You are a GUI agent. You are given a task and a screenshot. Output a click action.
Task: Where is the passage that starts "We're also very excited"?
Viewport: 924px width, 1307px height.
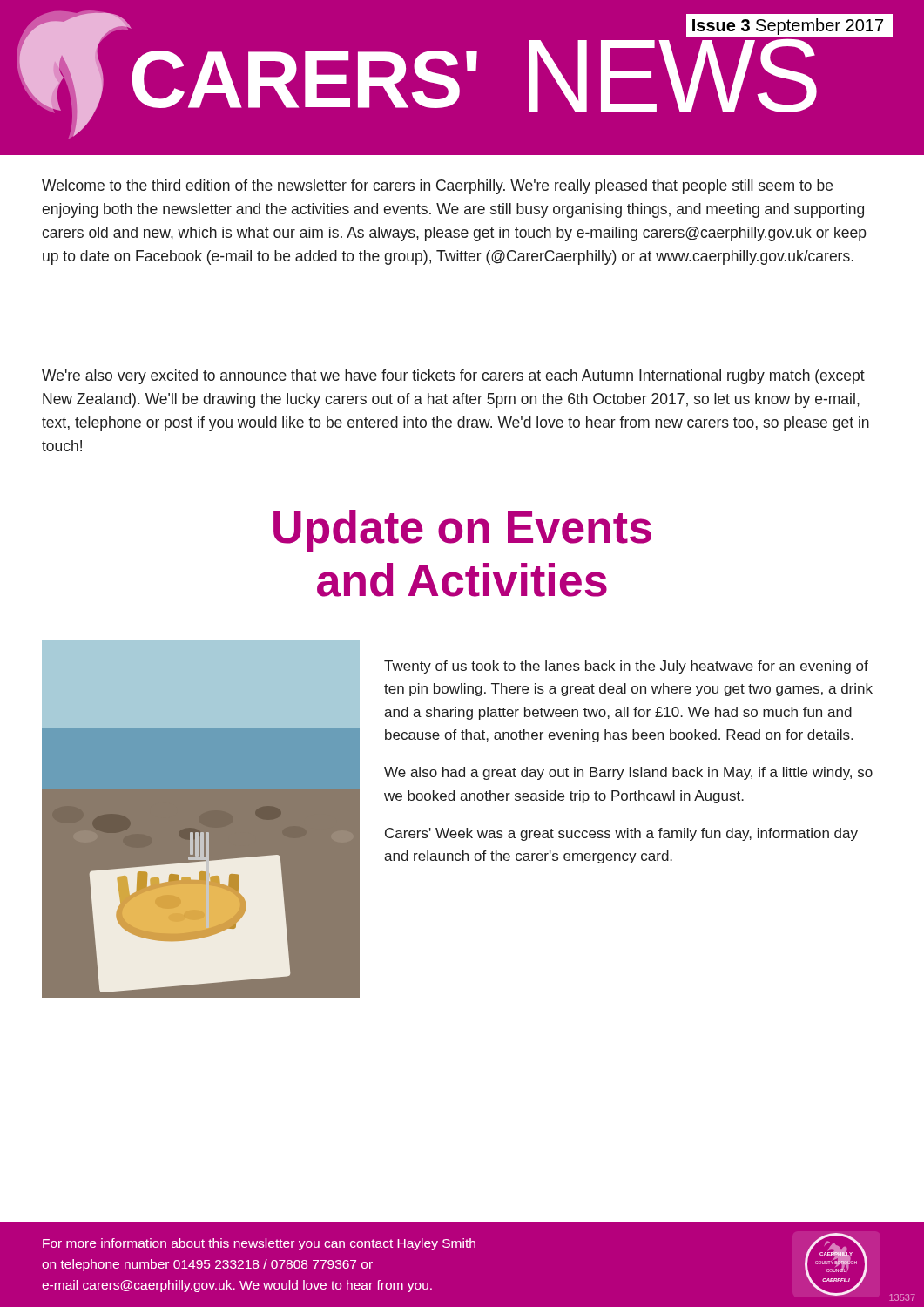point(456,411)
